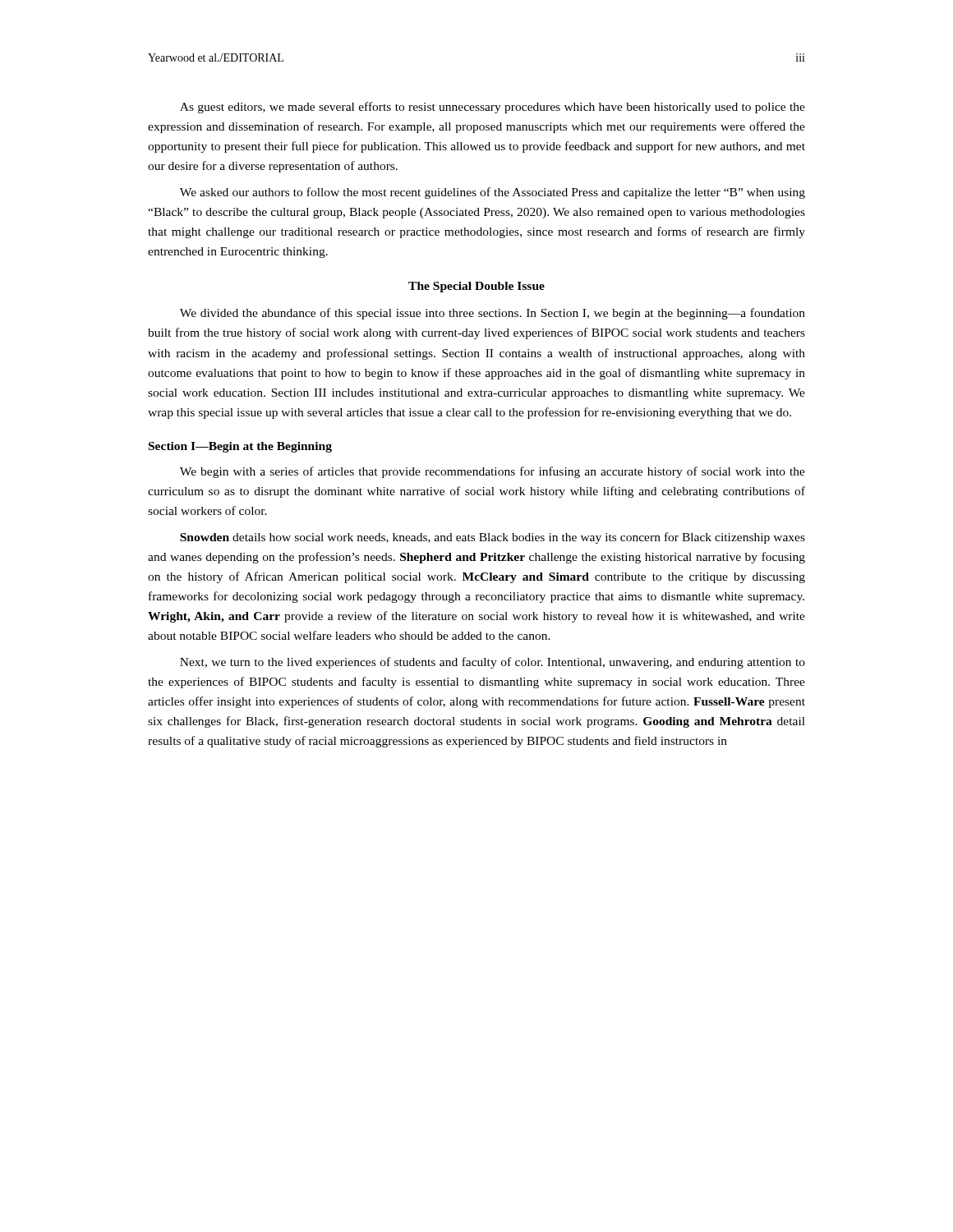
Task: Locate the text block with the text "Next, we turn to the lived experiences of"
Action: pos(476,701)
